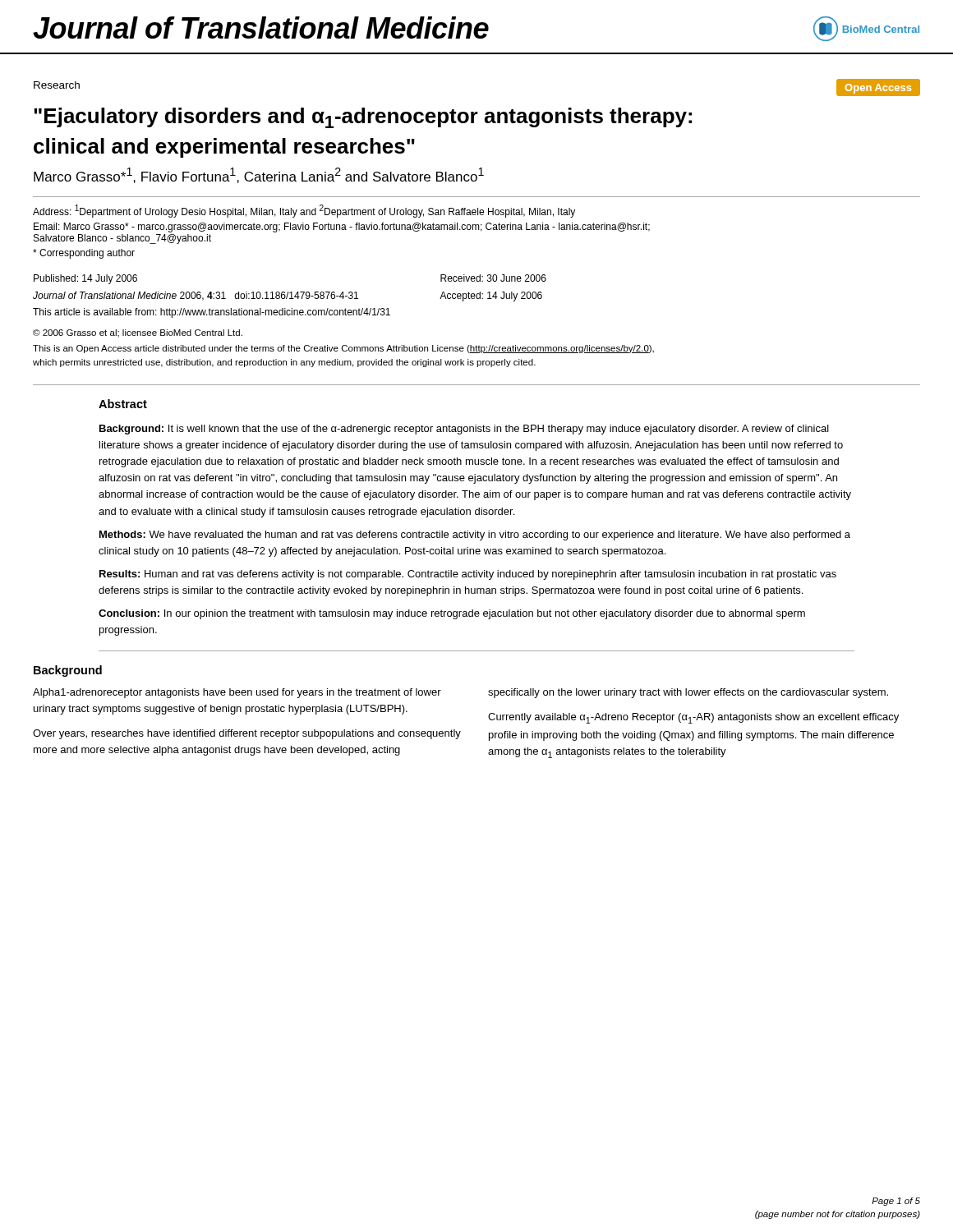Image resolution: width=953 pixels, height=1232 pixels.
Task: Find the block on this page that starts "Background: It is well known that the"
Action: (x=475, y=470)
